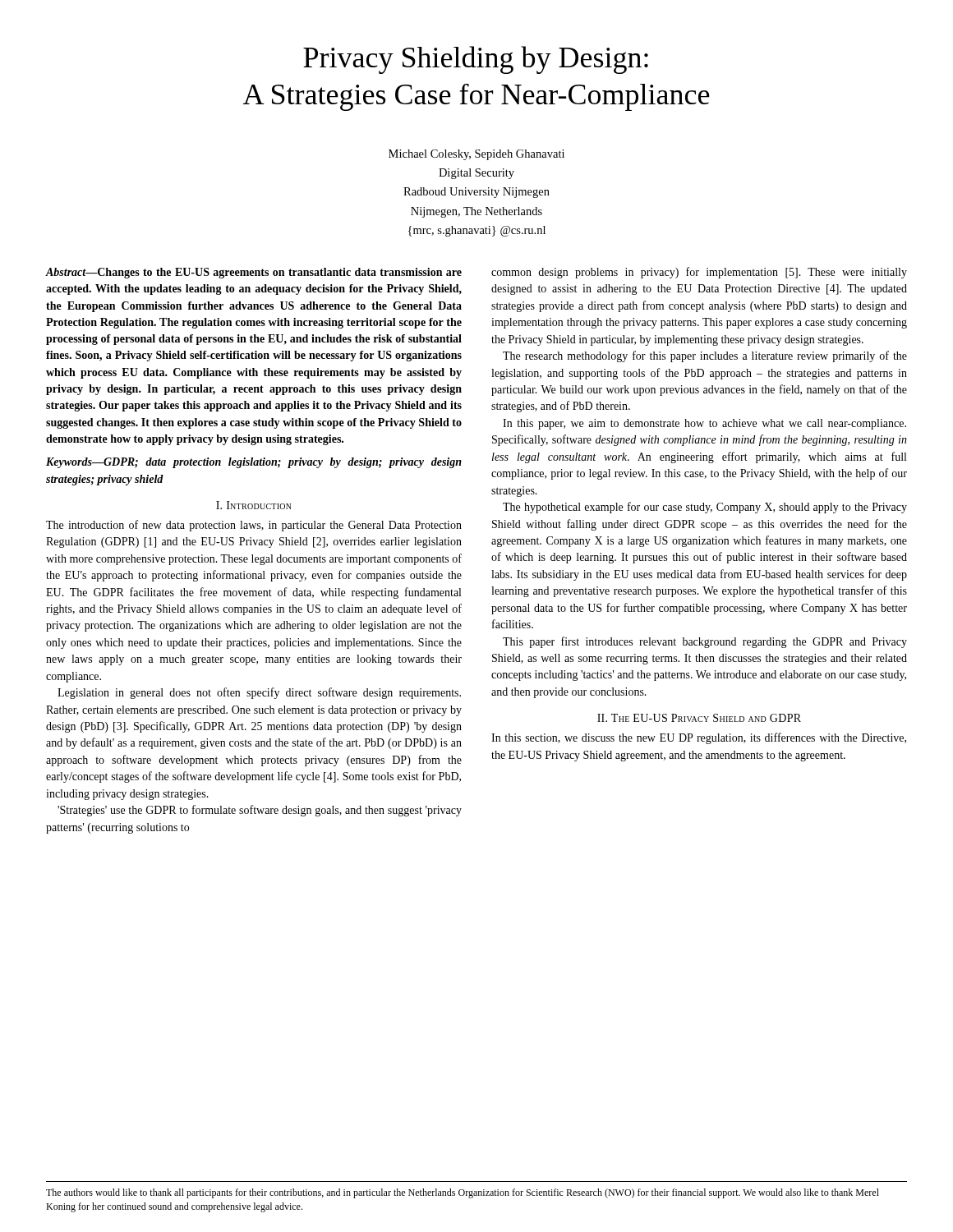Select the text starting "I. Introduction"
This screenshot has width=953, height=1232.
(254, 505)
